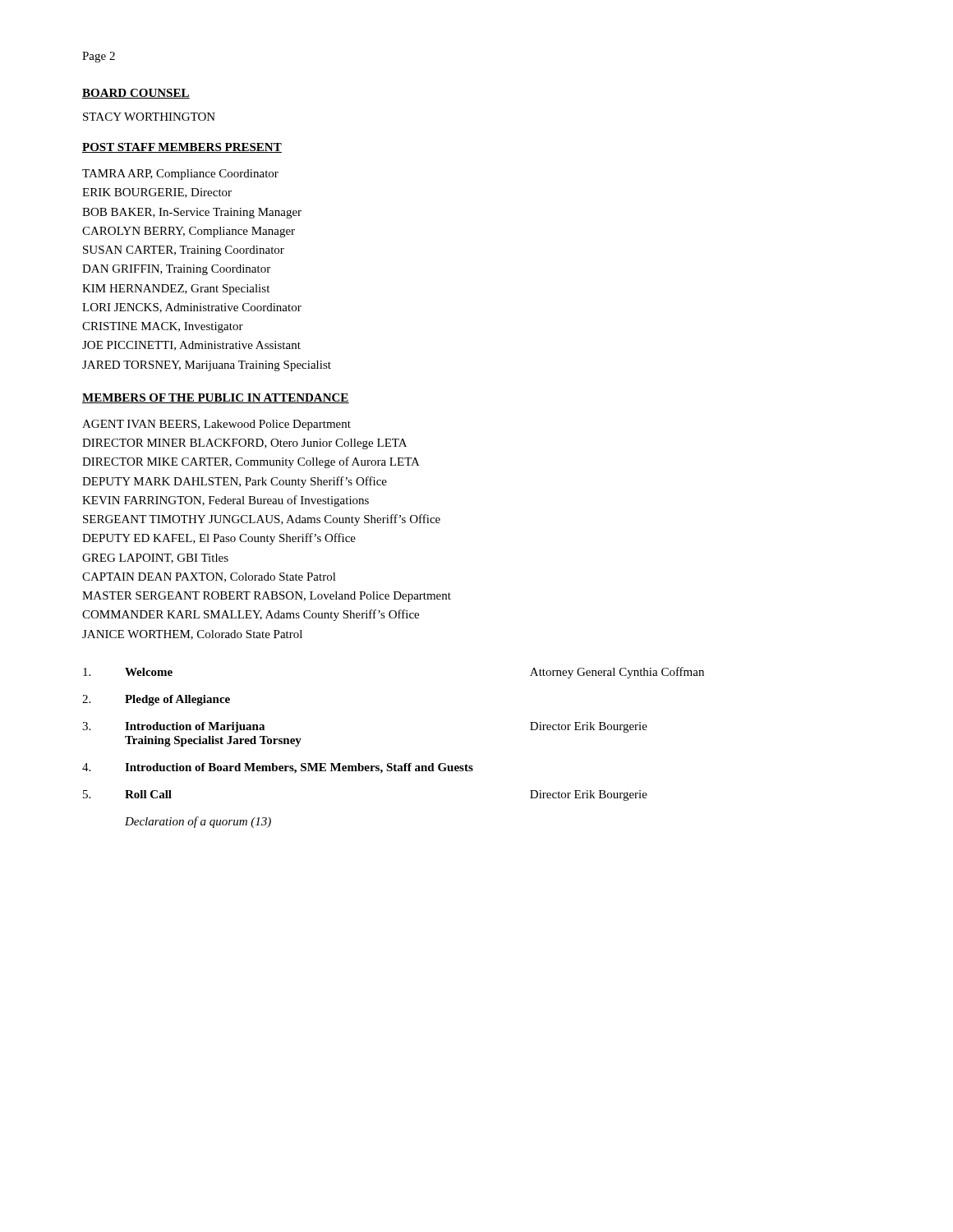Locate the block of text that opens with "3. Introduction of MarijuanaTraining"
Viewport: 953px width, 1232px height.
click(x=200, y=727)
